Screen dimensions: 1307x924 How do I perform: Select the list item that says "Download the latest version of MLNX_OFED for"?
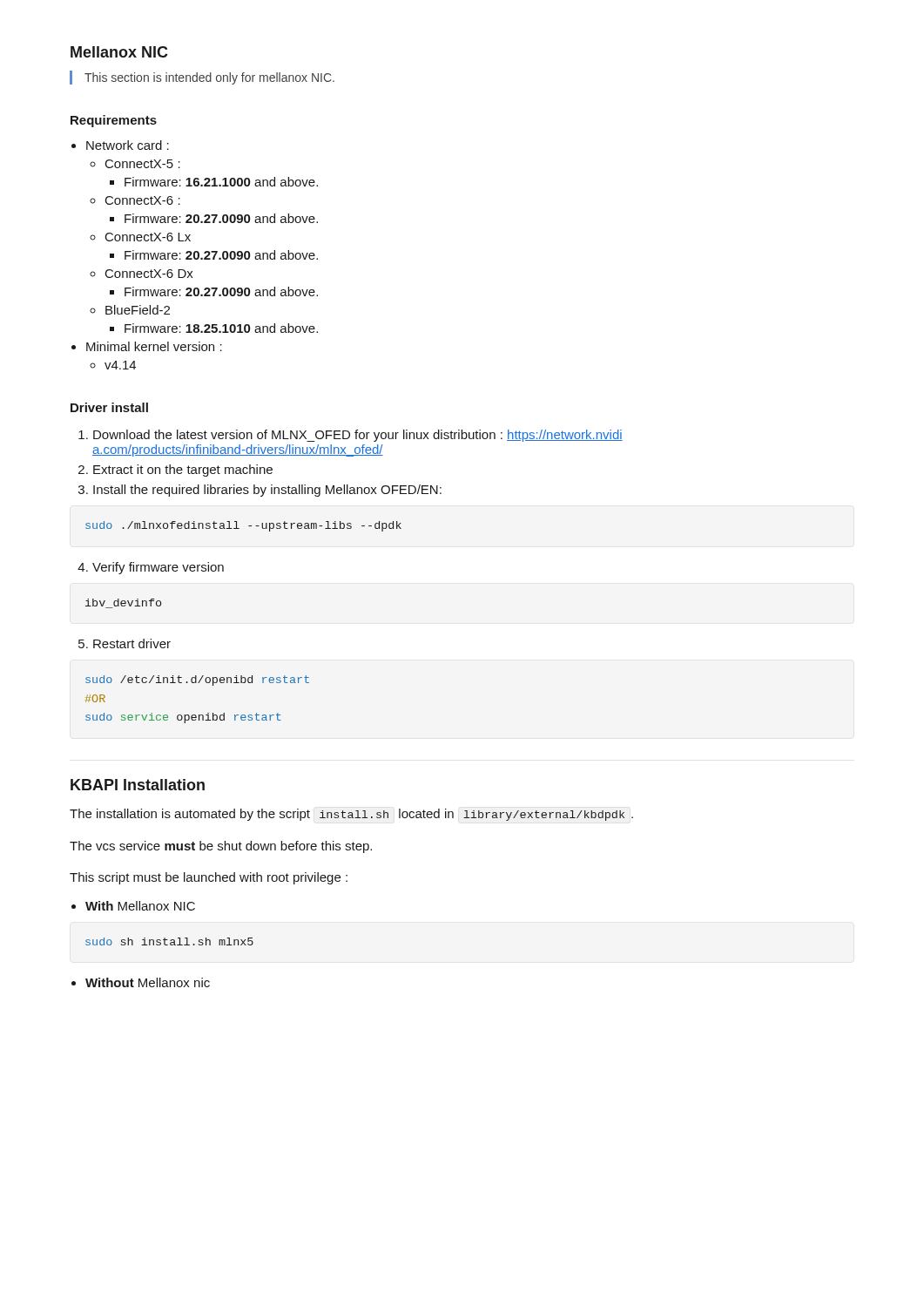pyautogui.click(x=473, y=442)
